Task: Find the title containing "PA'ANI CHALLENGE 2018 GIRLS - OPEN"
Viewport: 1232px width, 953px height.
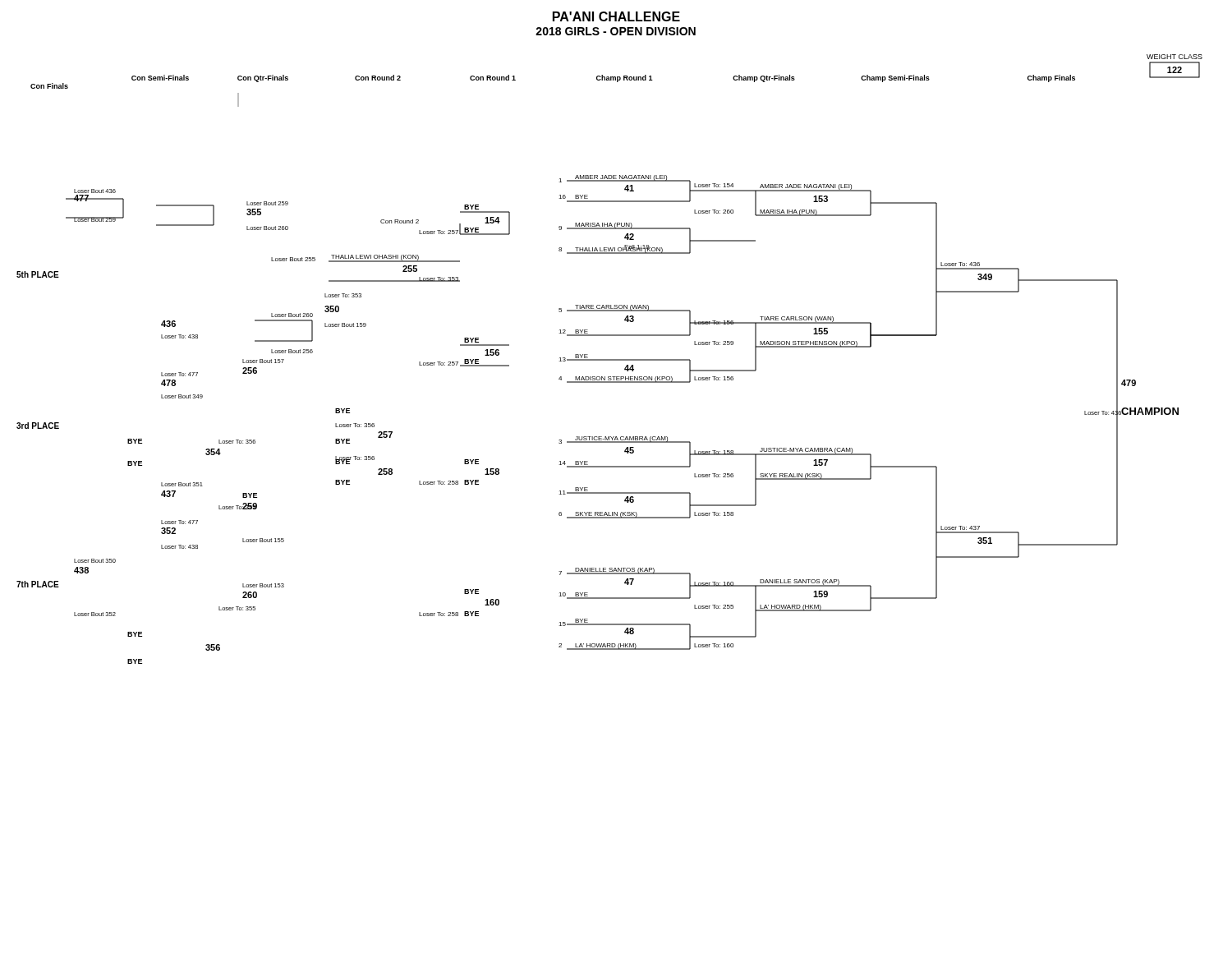Action: 616,24
